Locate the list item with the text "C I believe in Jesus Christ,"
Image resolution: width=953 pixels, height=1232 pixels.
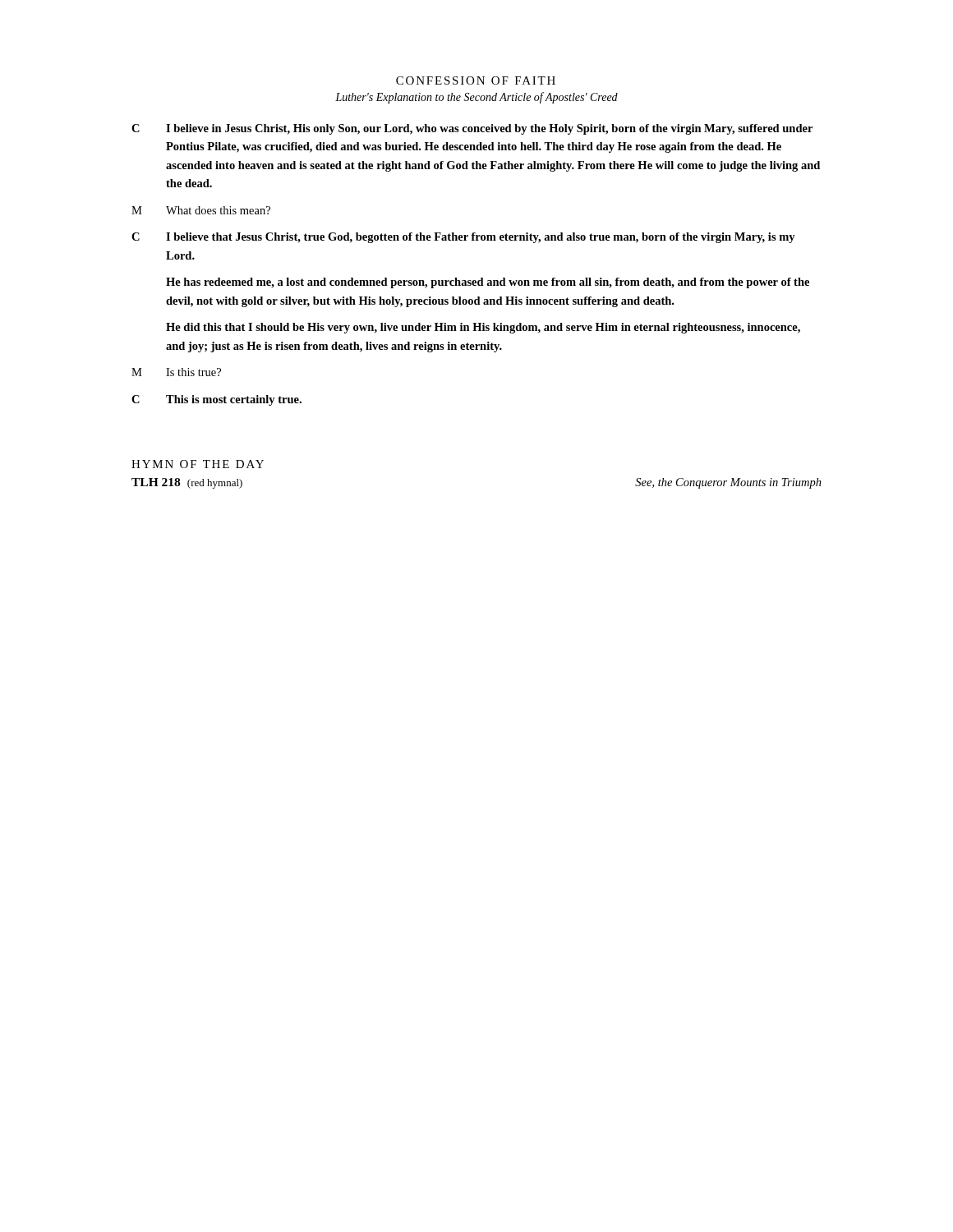coord(476,156)
